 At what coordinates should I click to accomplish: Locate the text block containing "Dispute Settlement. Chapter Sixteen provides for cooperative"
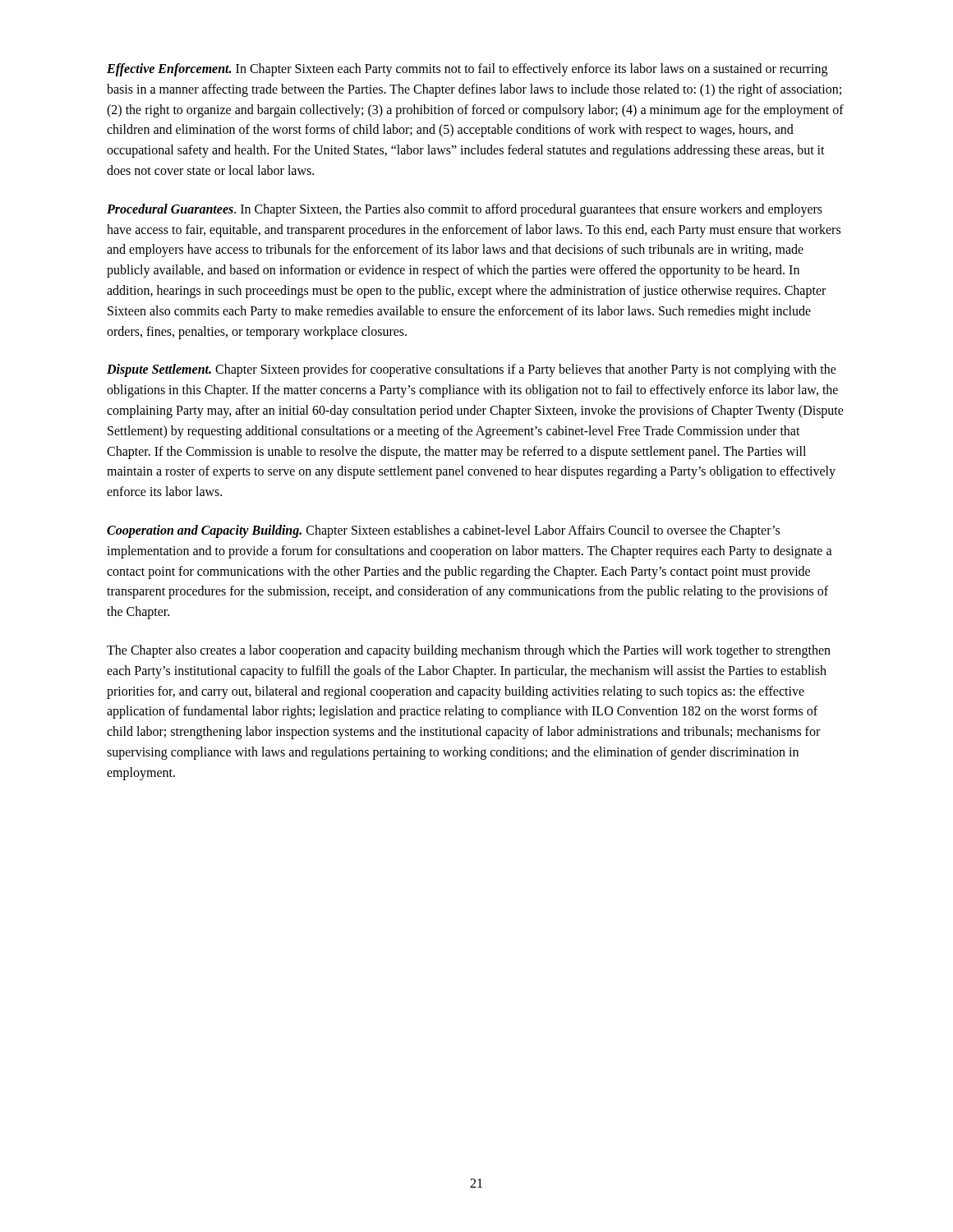pyautogui.click(x=475, y=431)
